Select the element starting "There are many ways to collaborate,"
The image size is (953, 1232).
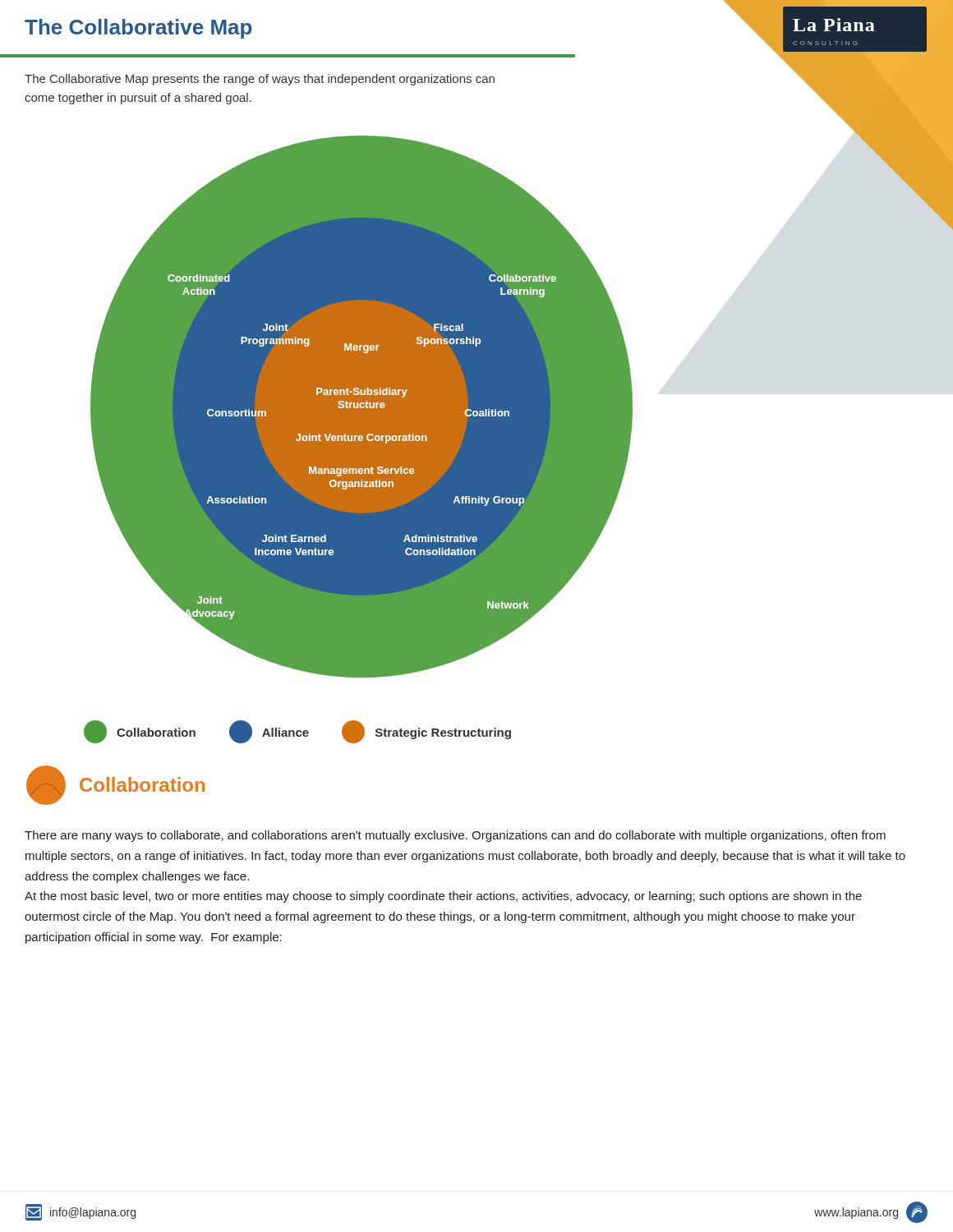pyautogui.click(x=465, y=886)
